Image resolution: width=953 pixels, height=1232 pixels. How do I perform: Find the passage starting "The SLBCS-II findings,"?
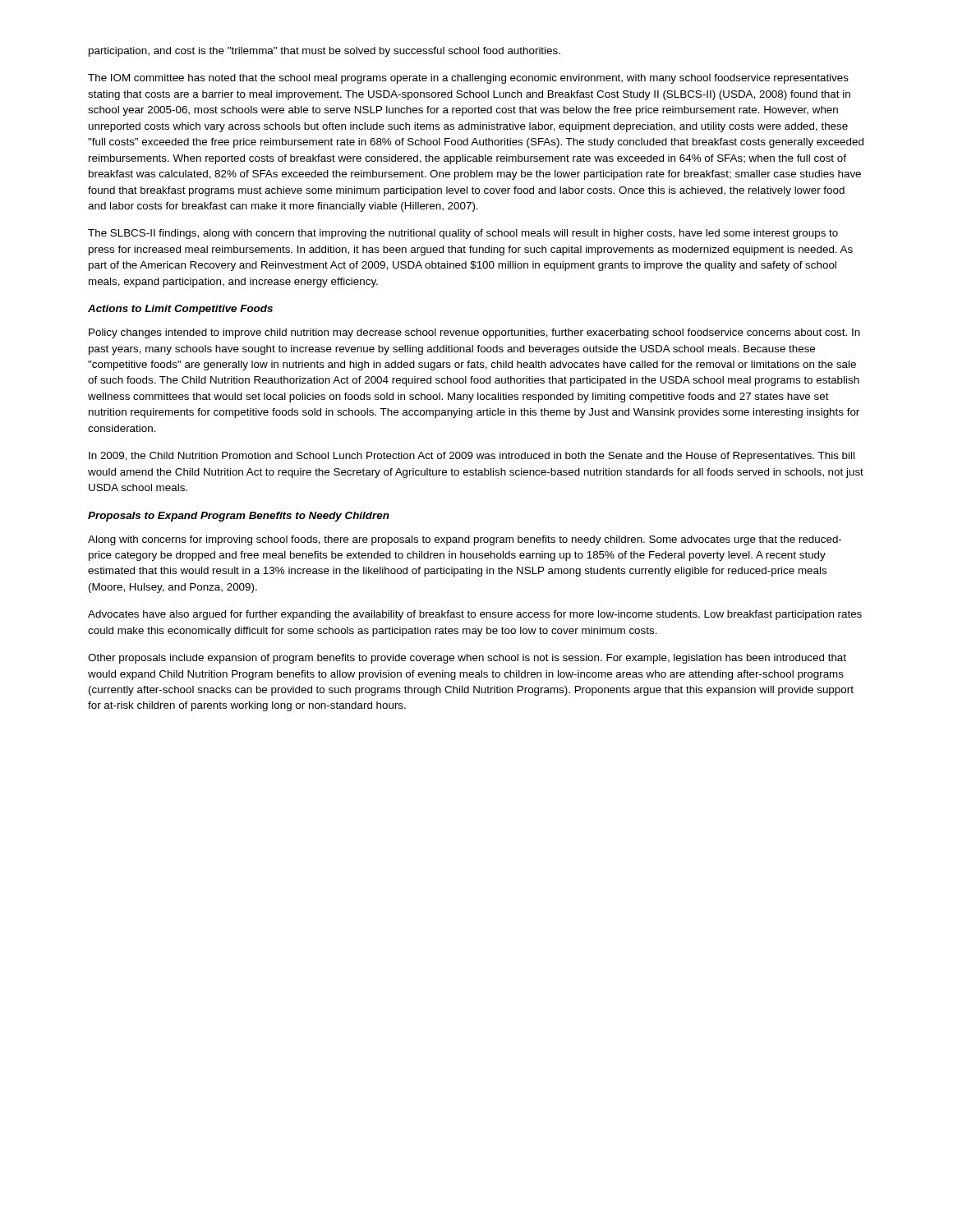coord(470,257)
